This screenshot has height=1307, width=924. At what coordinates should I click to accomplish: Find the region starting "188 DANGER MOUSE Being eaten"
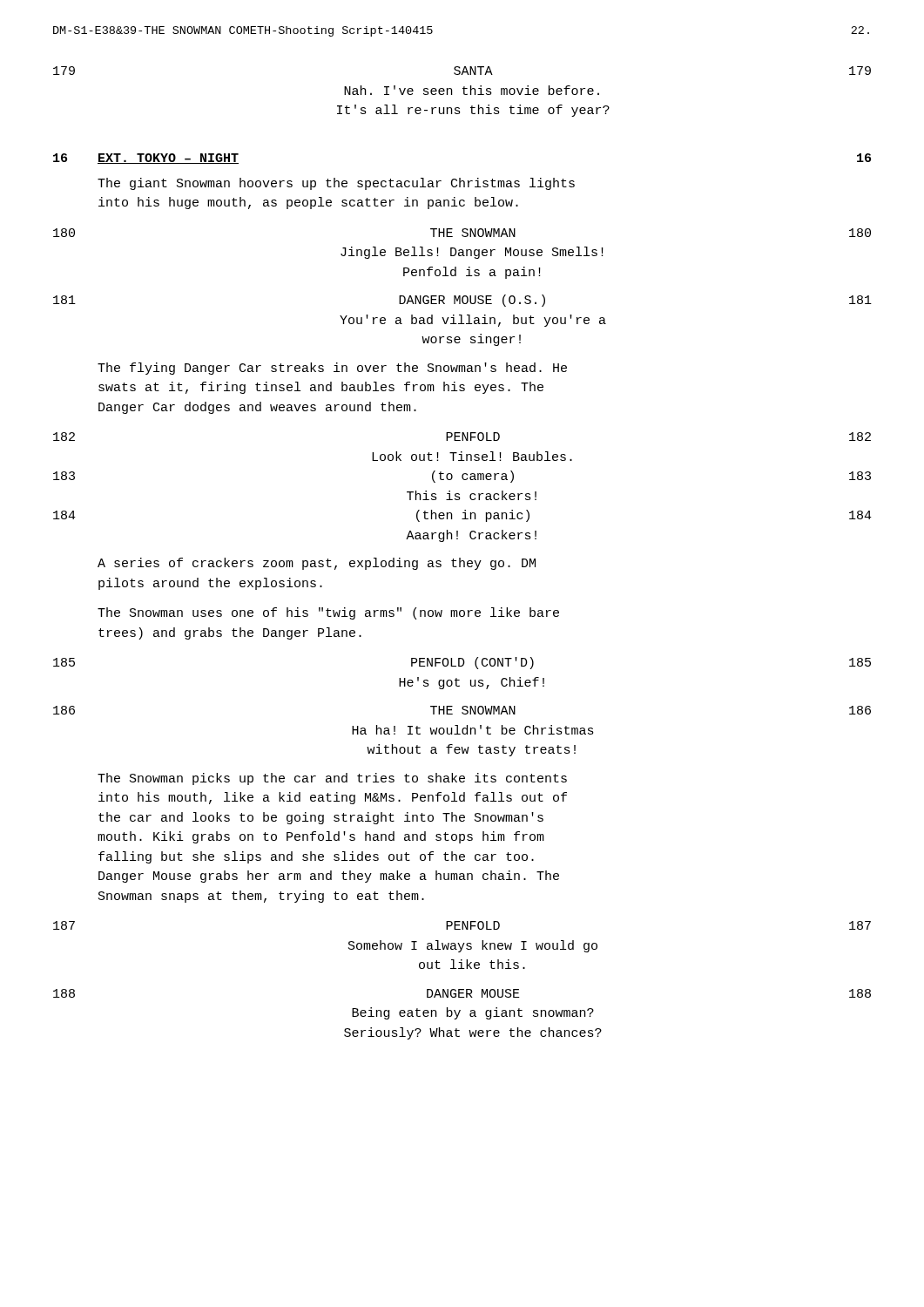(x=462, y=1014)
